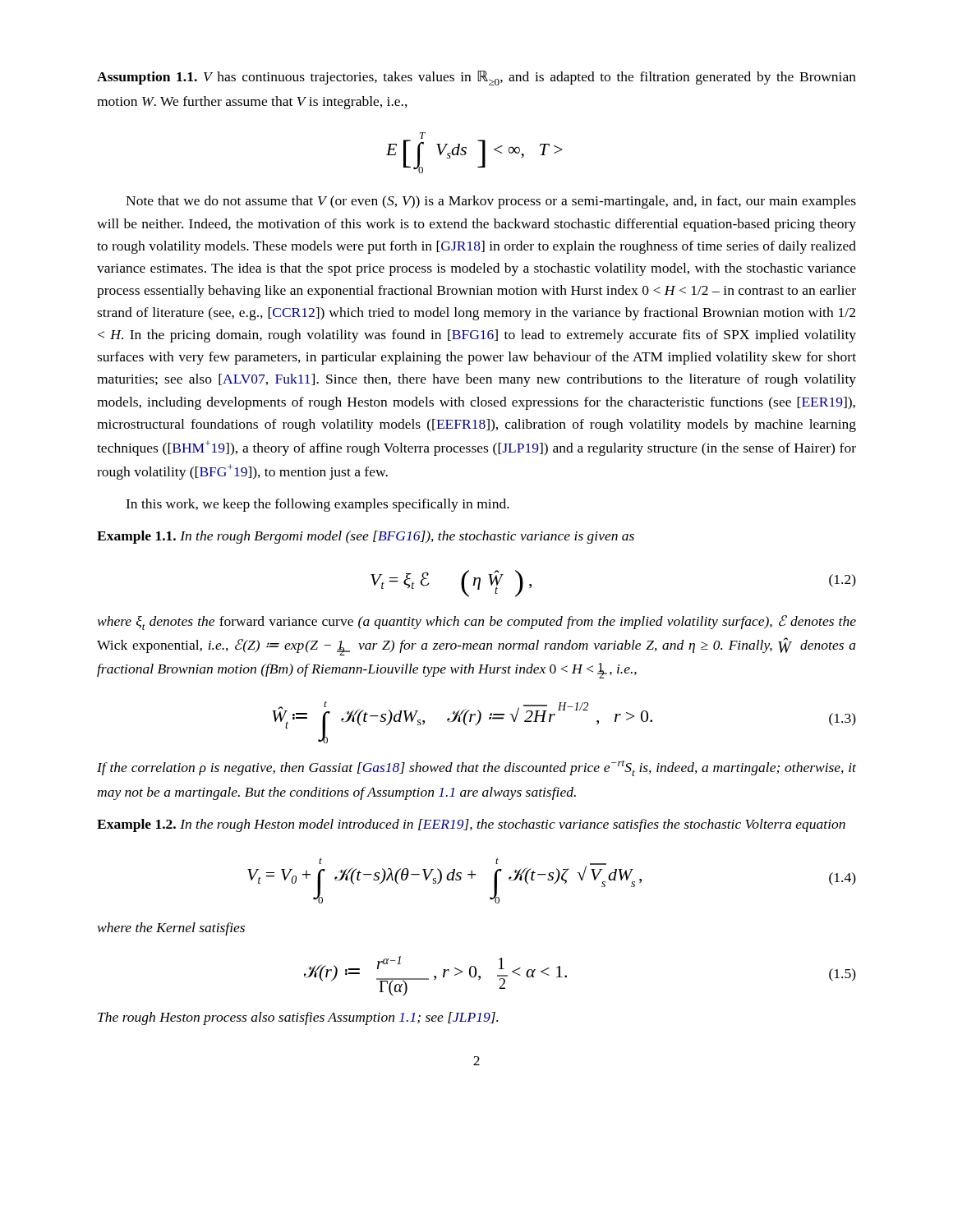Find the text block that reads "Note that we do not assume"

click(x=476, y=336)
